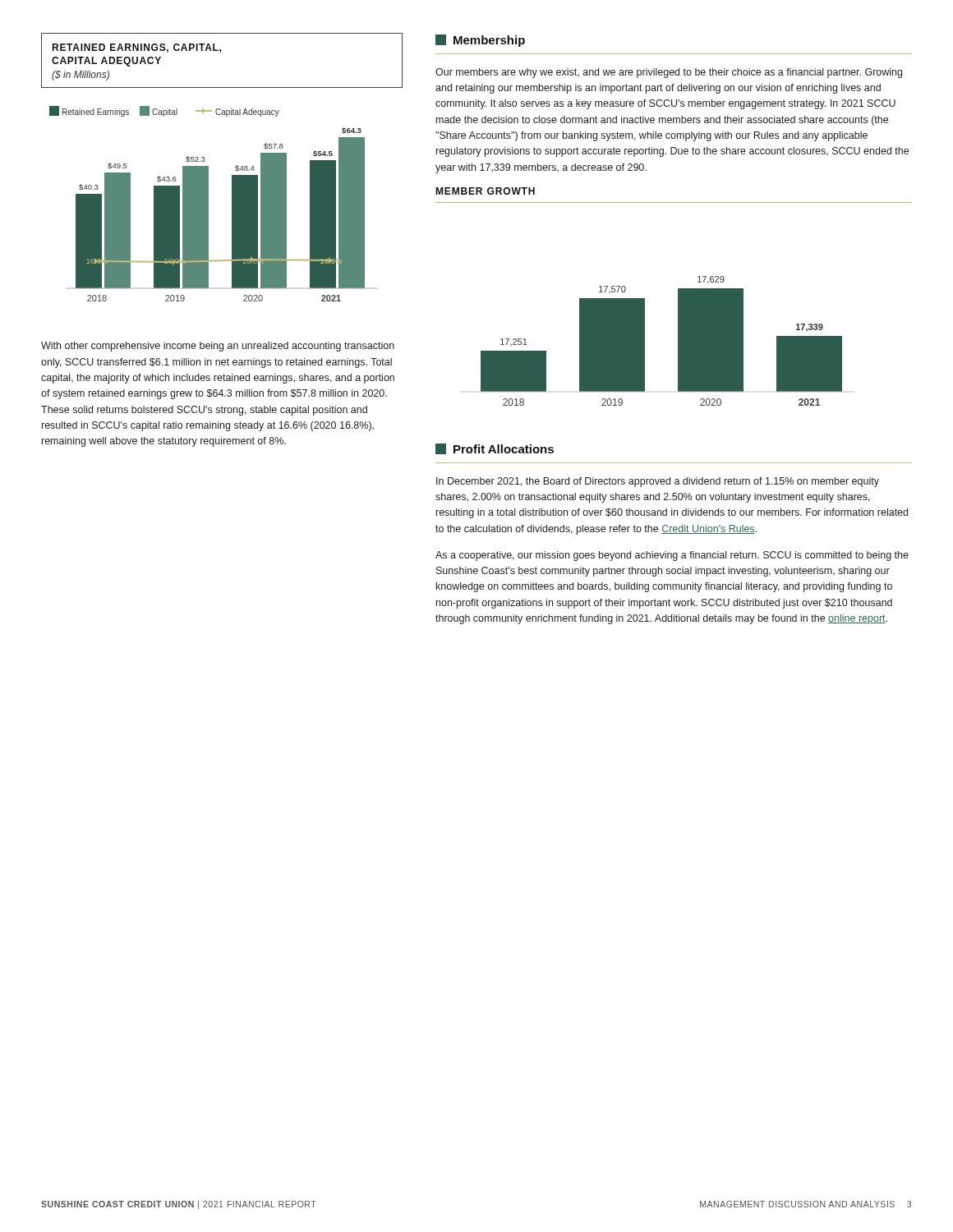This screenshot has height=1232, width=953.
Task: Click on the region starting "RETAINED EARNINGS, CAPITAL,CAPITAL ADEQUACY ($ in"
Action: pyautogui.click(x=222, y=60)
